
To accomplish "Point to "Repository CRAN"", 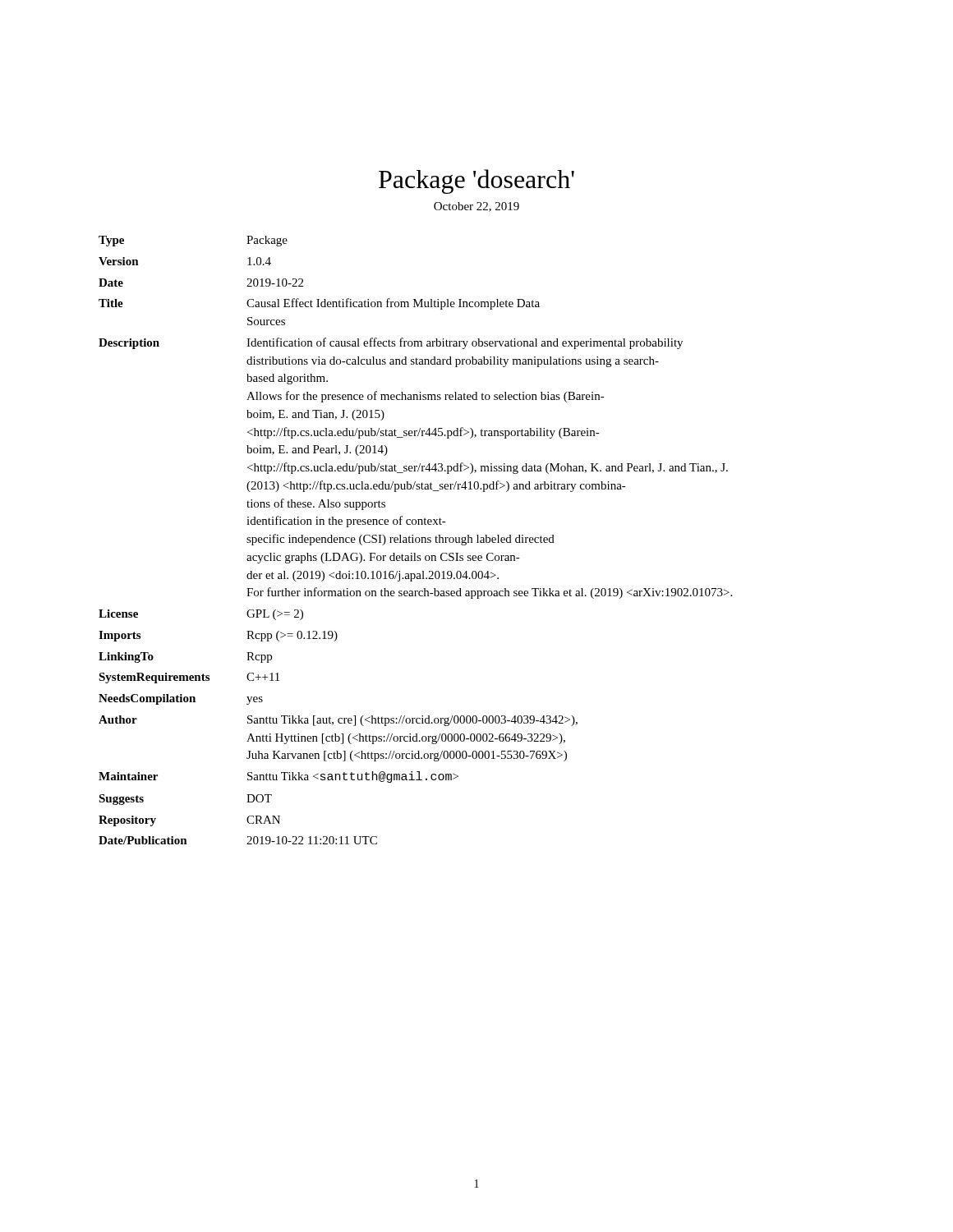I will (125, 821).
